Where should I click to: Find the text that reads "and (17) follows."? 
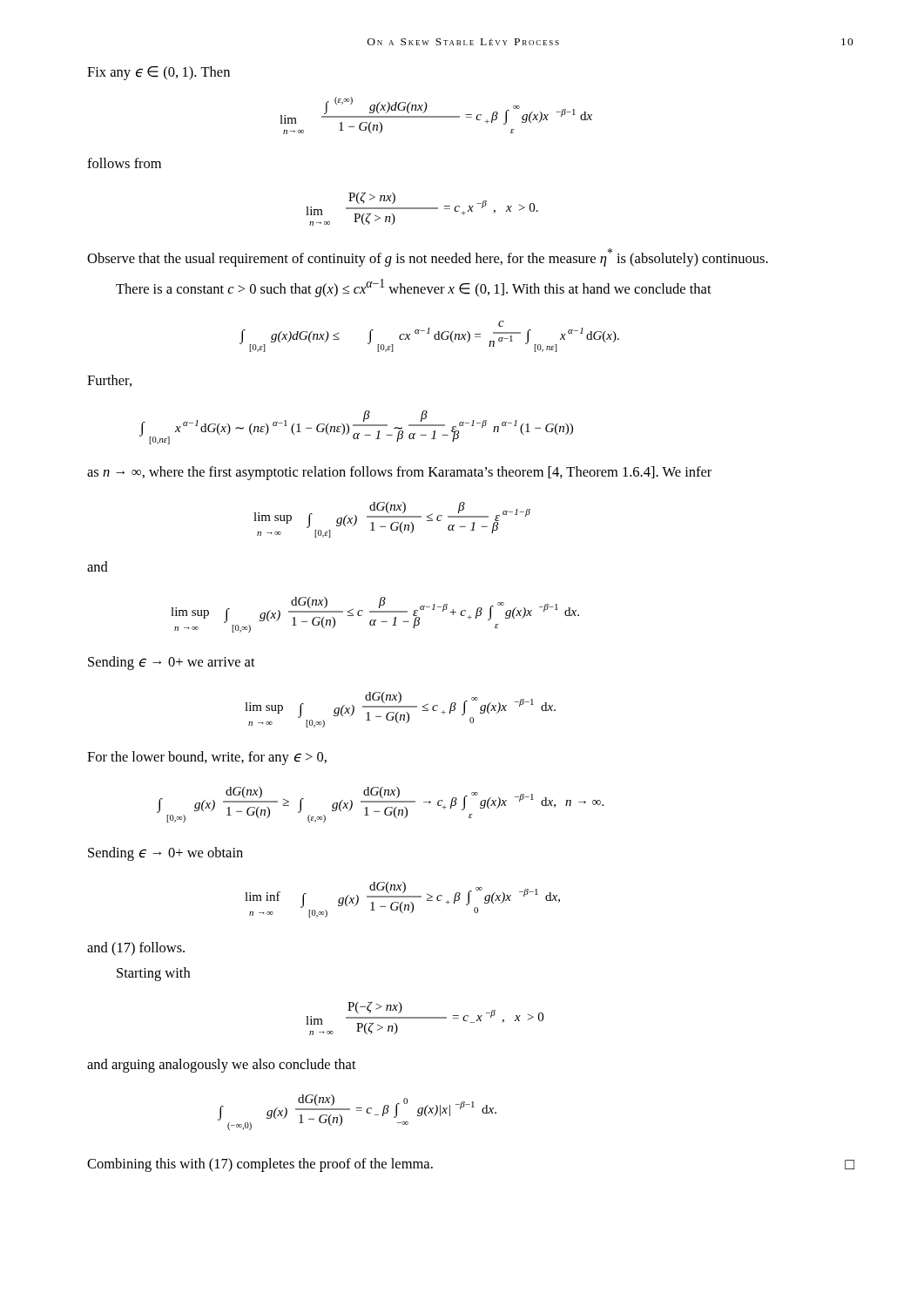(136, 947)
